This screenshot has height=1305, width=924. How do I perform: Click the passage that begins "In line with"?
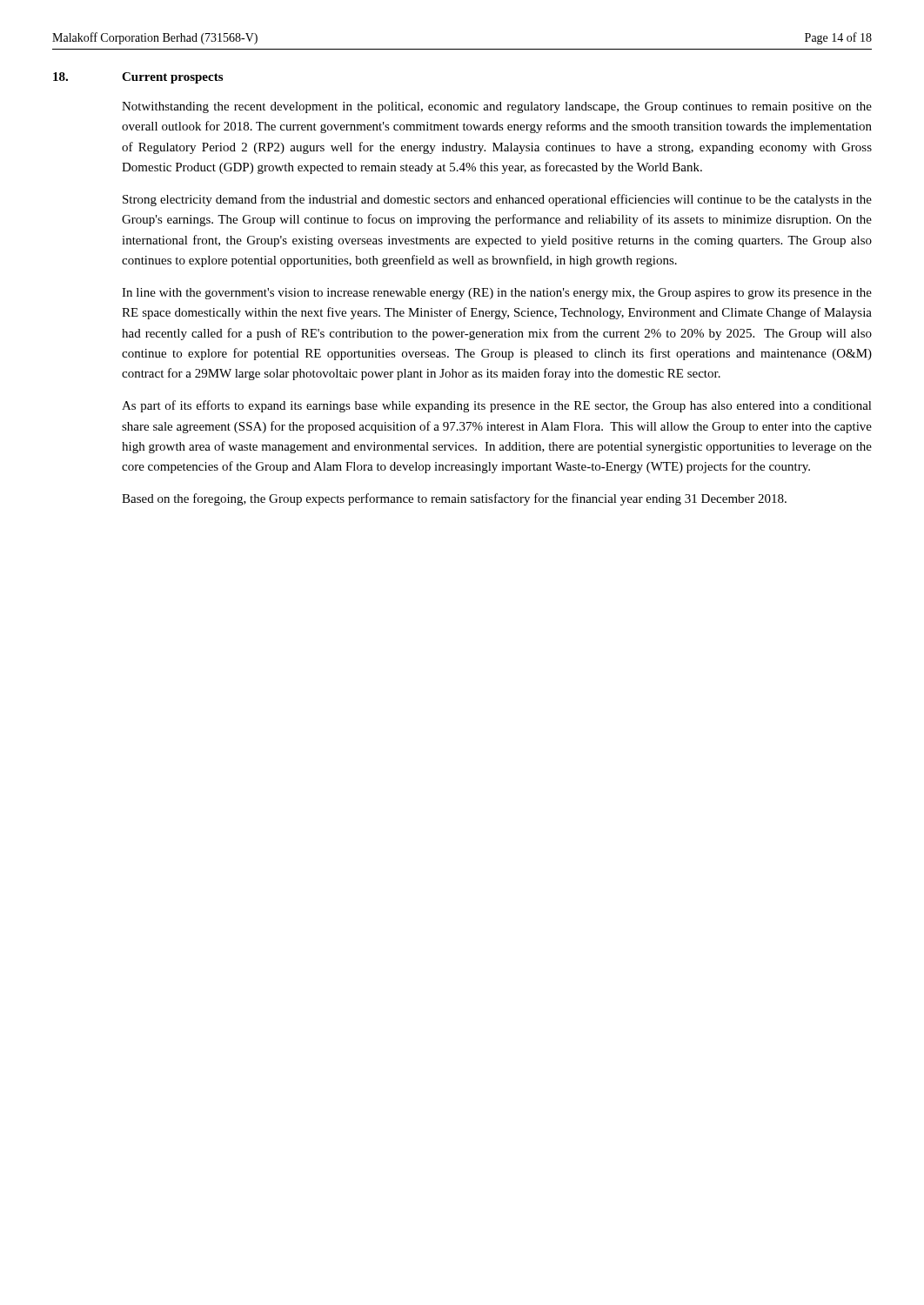pos(497,333)
